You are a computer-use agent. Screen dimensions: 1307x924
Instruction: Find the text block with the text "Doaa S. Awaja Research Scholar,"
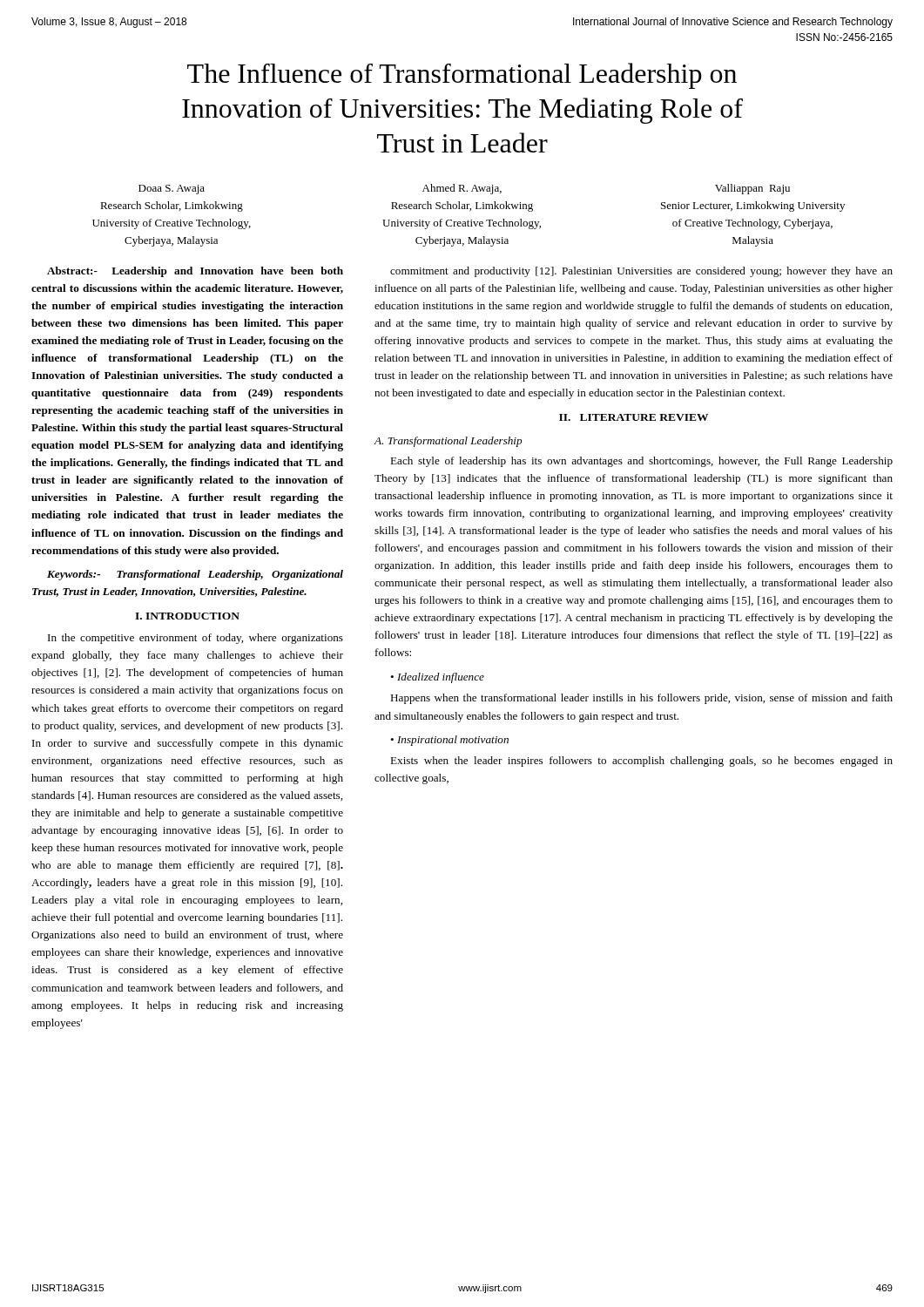click(x=171, y=214)
